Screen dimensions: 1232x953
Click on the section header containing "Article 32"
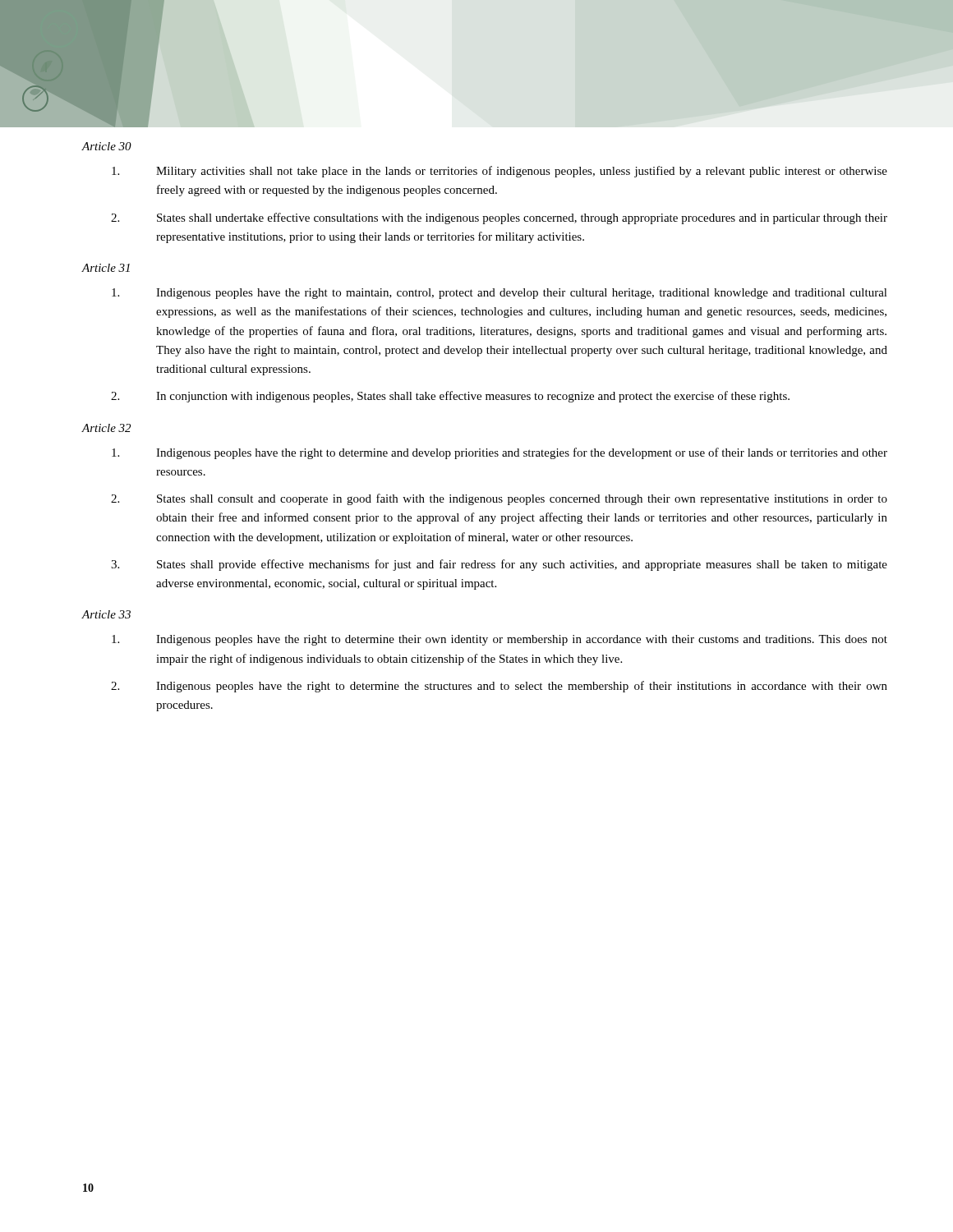pyautogui.click(x=107, y=428)
